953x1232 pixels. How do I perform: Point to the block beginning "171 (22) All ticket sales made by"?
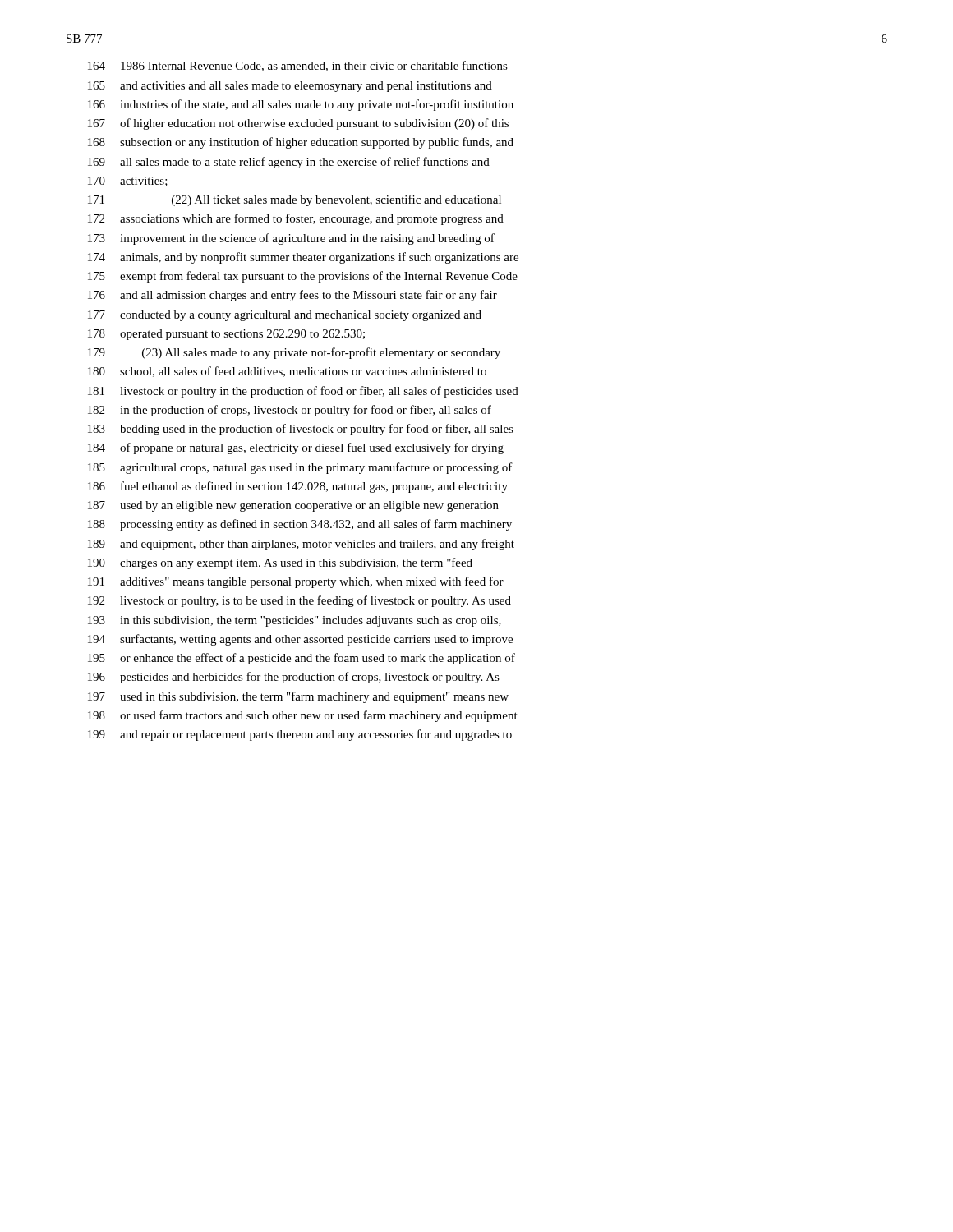(476, 267)
